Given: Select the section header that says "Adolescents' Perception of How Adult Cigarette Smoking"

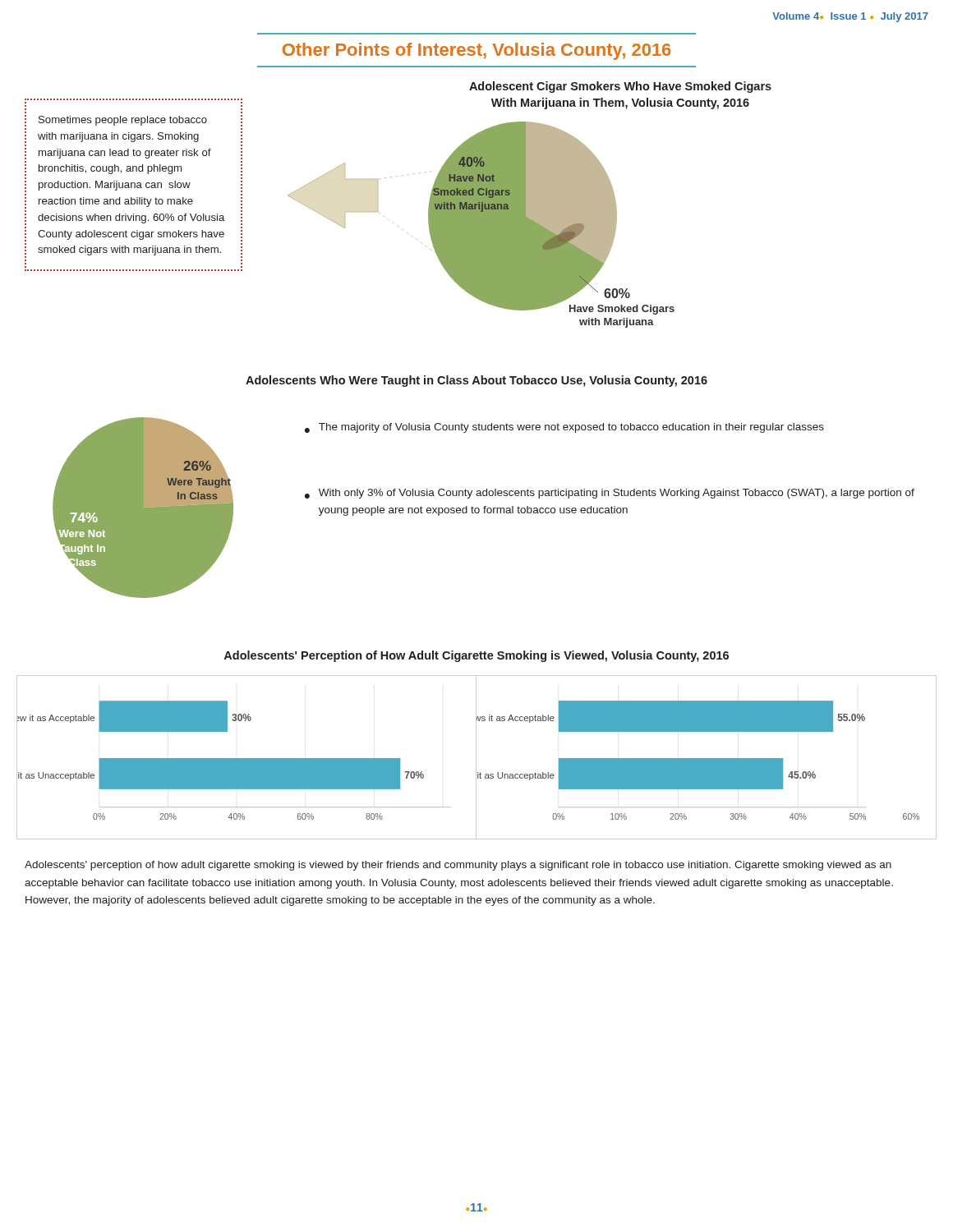Looking at the screenshot, I should (476, 655).
